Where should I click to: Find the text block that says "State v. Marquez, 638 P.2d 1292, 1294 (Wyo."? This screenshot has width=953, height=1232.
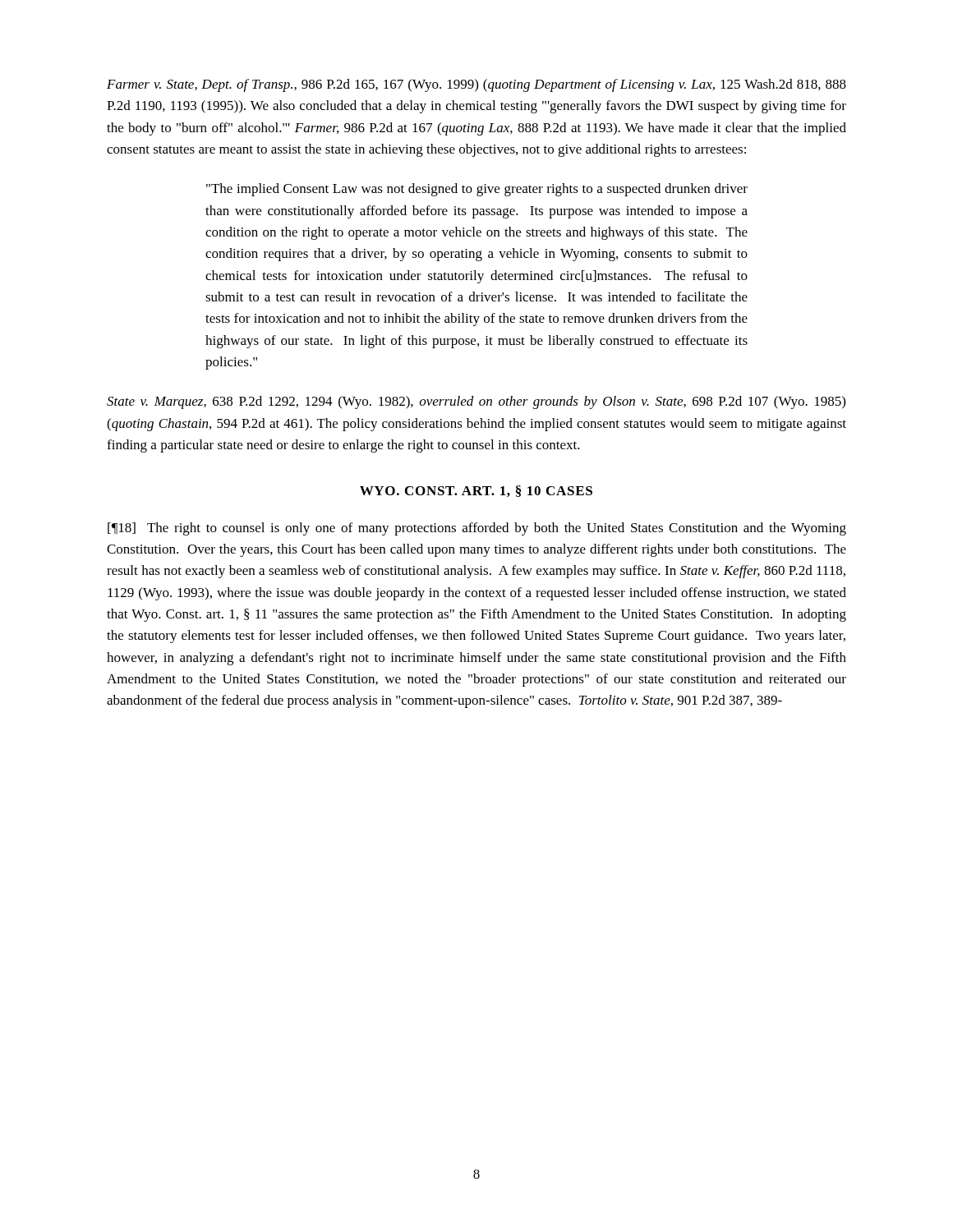tap(476, 423)
